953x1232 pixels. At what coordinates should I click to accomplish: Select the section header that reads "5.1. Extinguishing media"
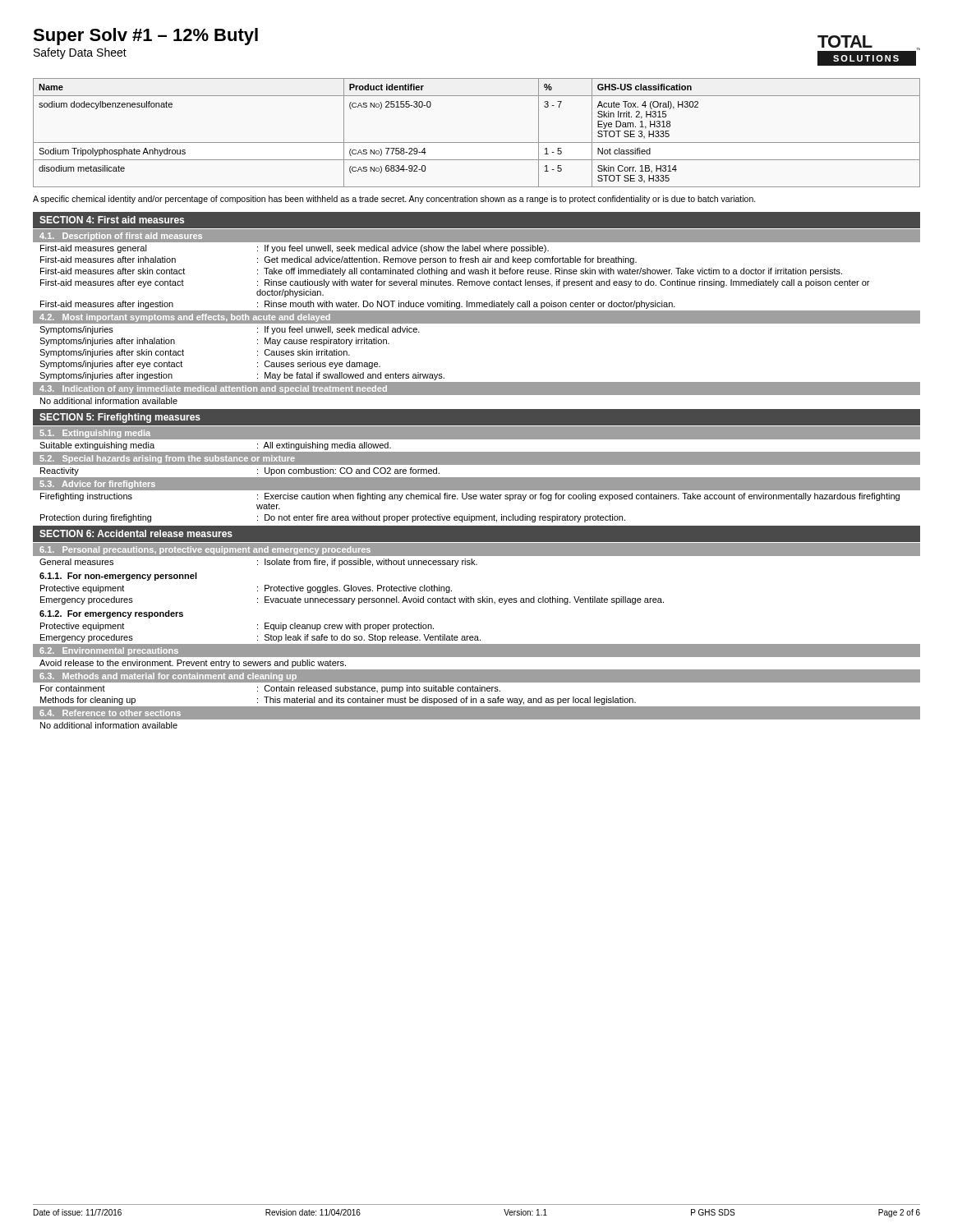95,433
